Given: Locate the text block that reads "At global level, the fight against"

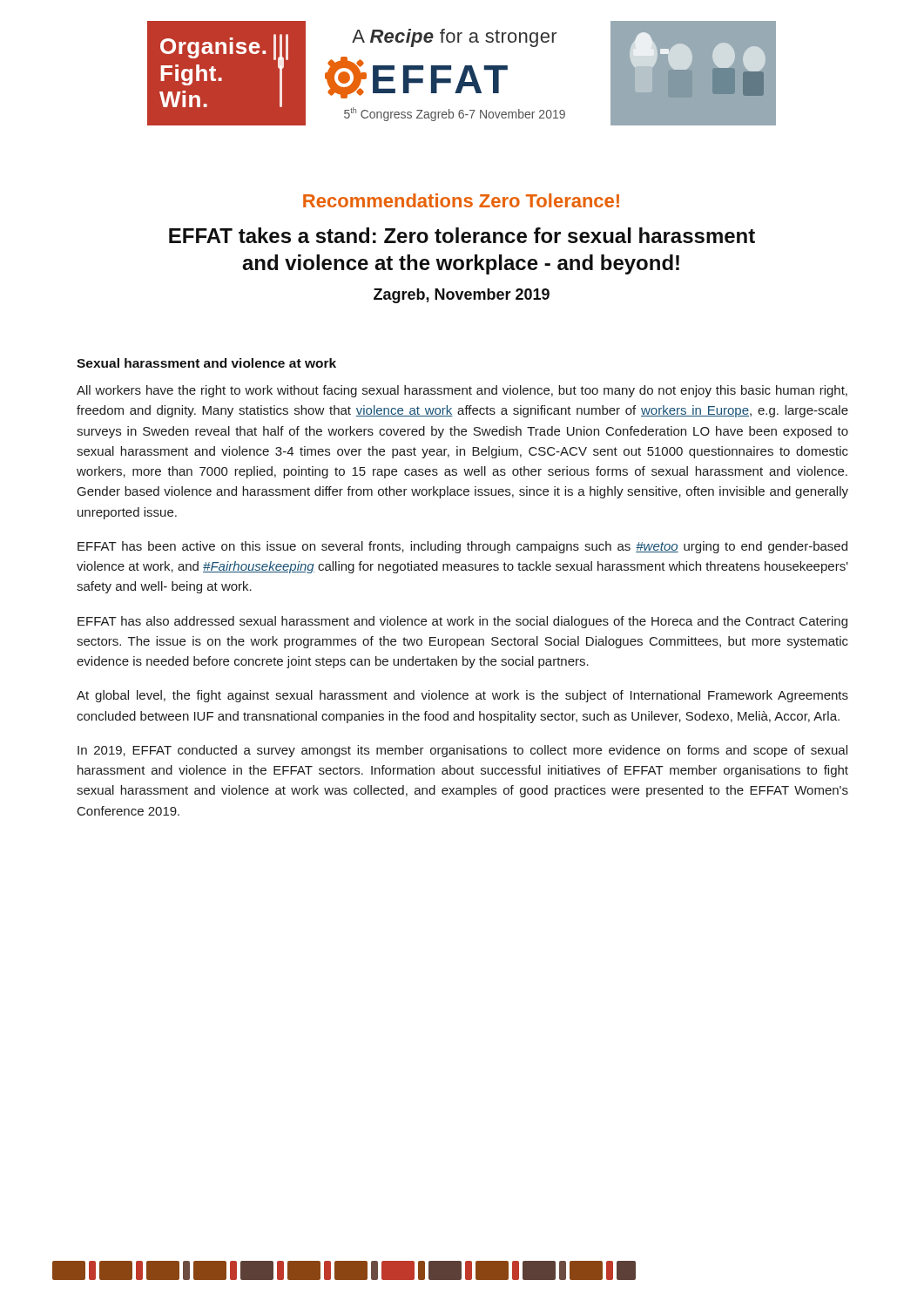Looking at the screenshot, I should point(462,705).
